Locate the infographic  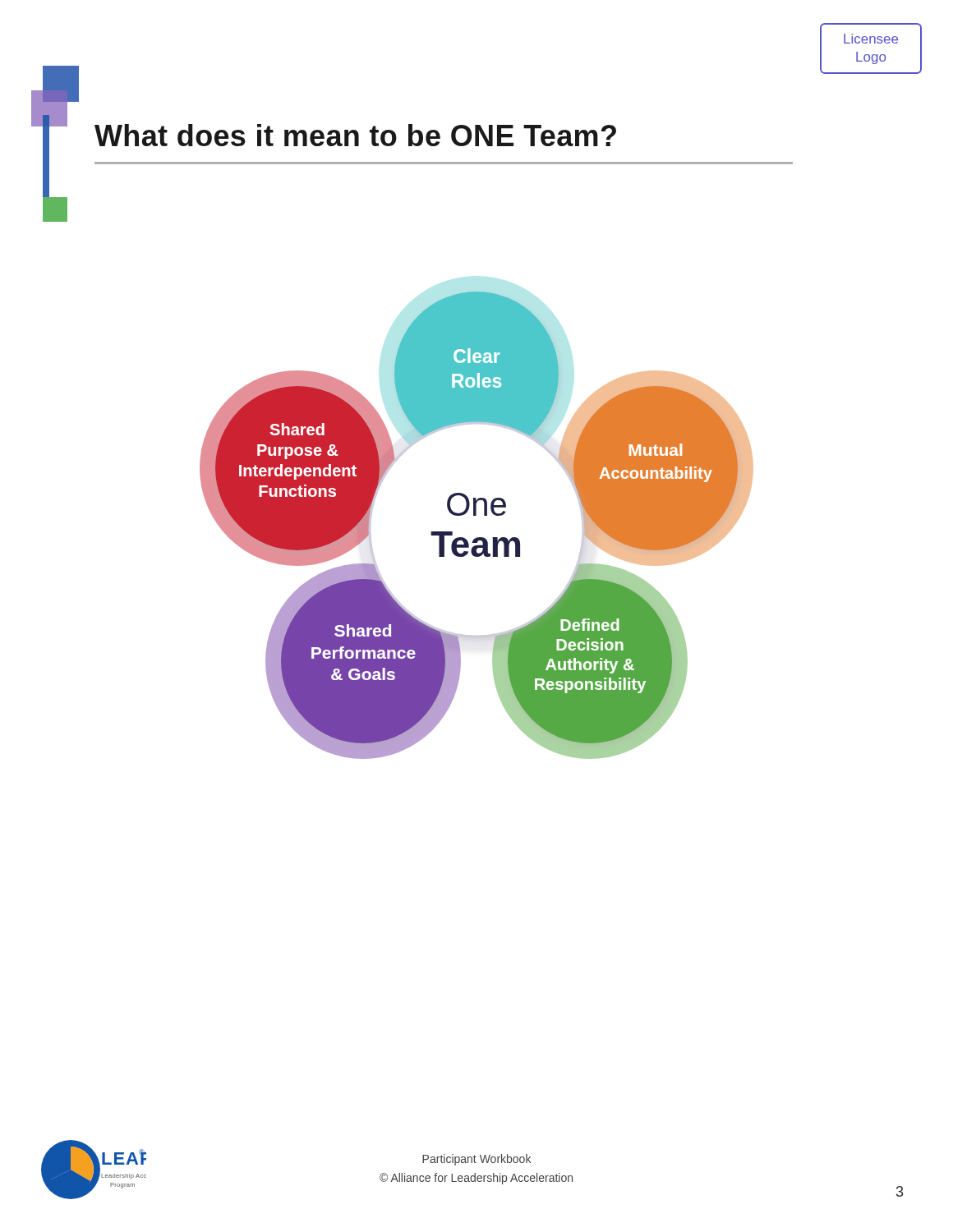[476, 526]
